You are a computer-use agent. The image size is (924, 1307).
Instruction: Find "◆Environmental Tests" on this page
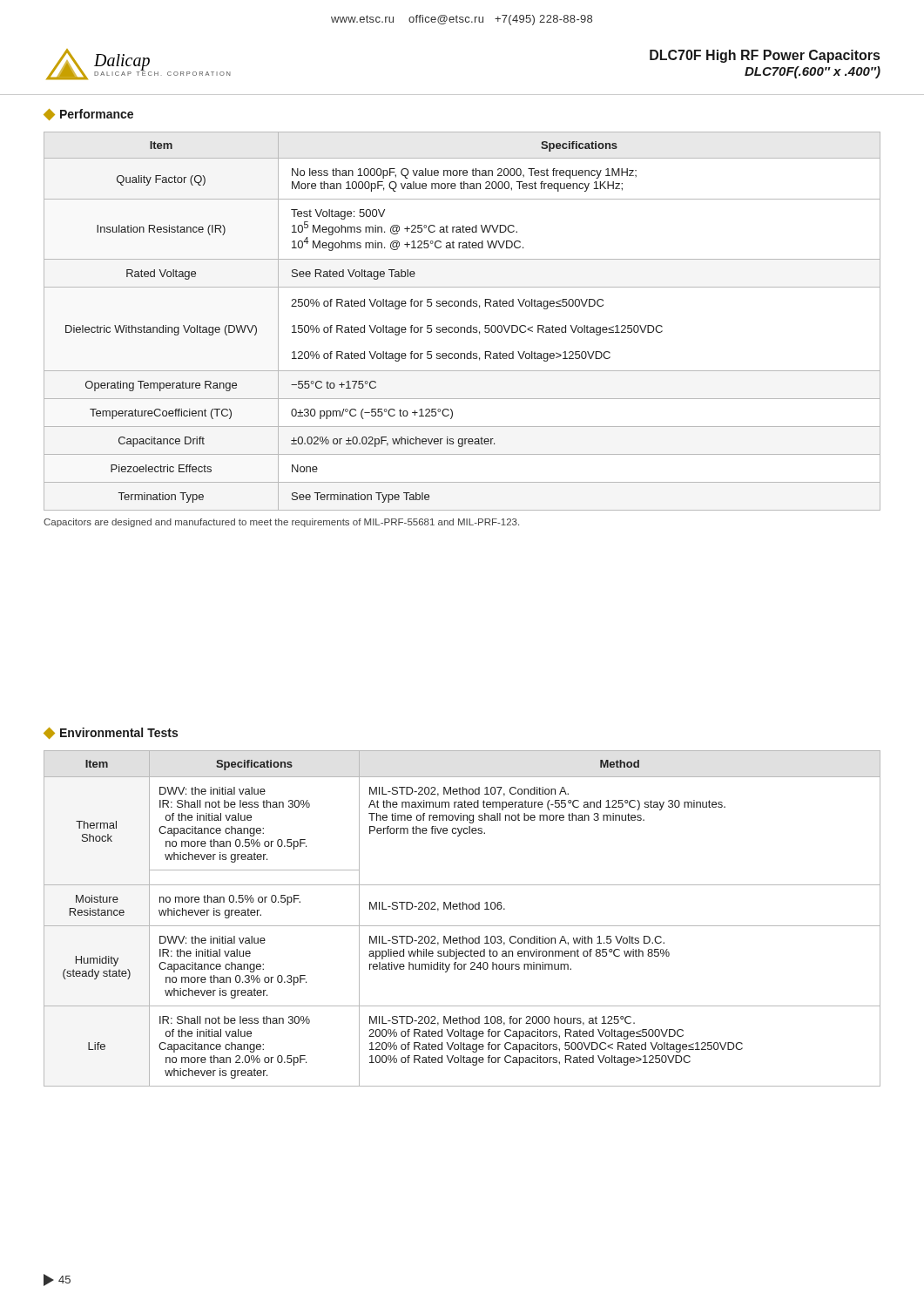(x=111, y=732)
